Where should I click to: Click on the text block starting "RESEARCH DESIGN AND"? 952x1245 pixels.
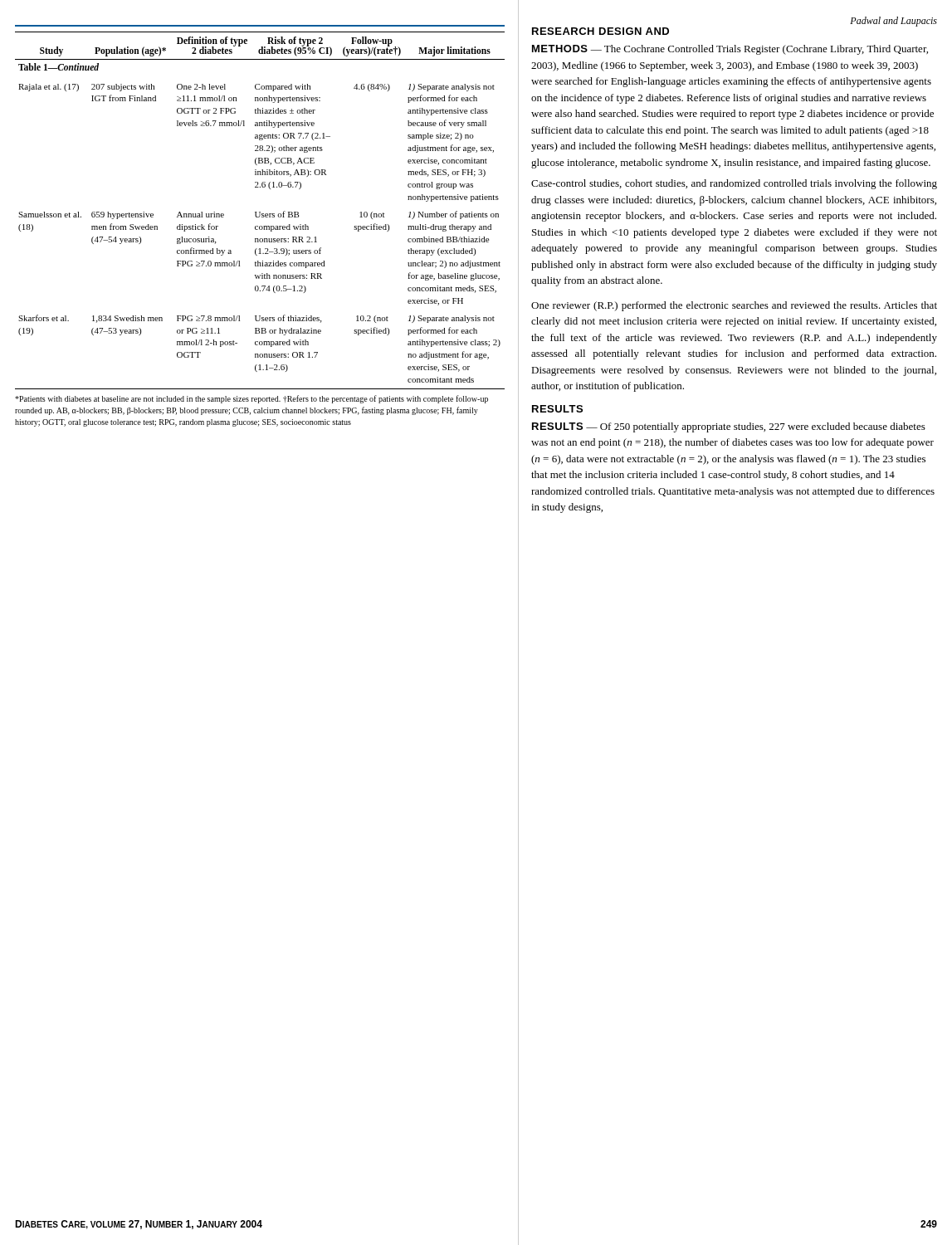click(x=601, y=31)
